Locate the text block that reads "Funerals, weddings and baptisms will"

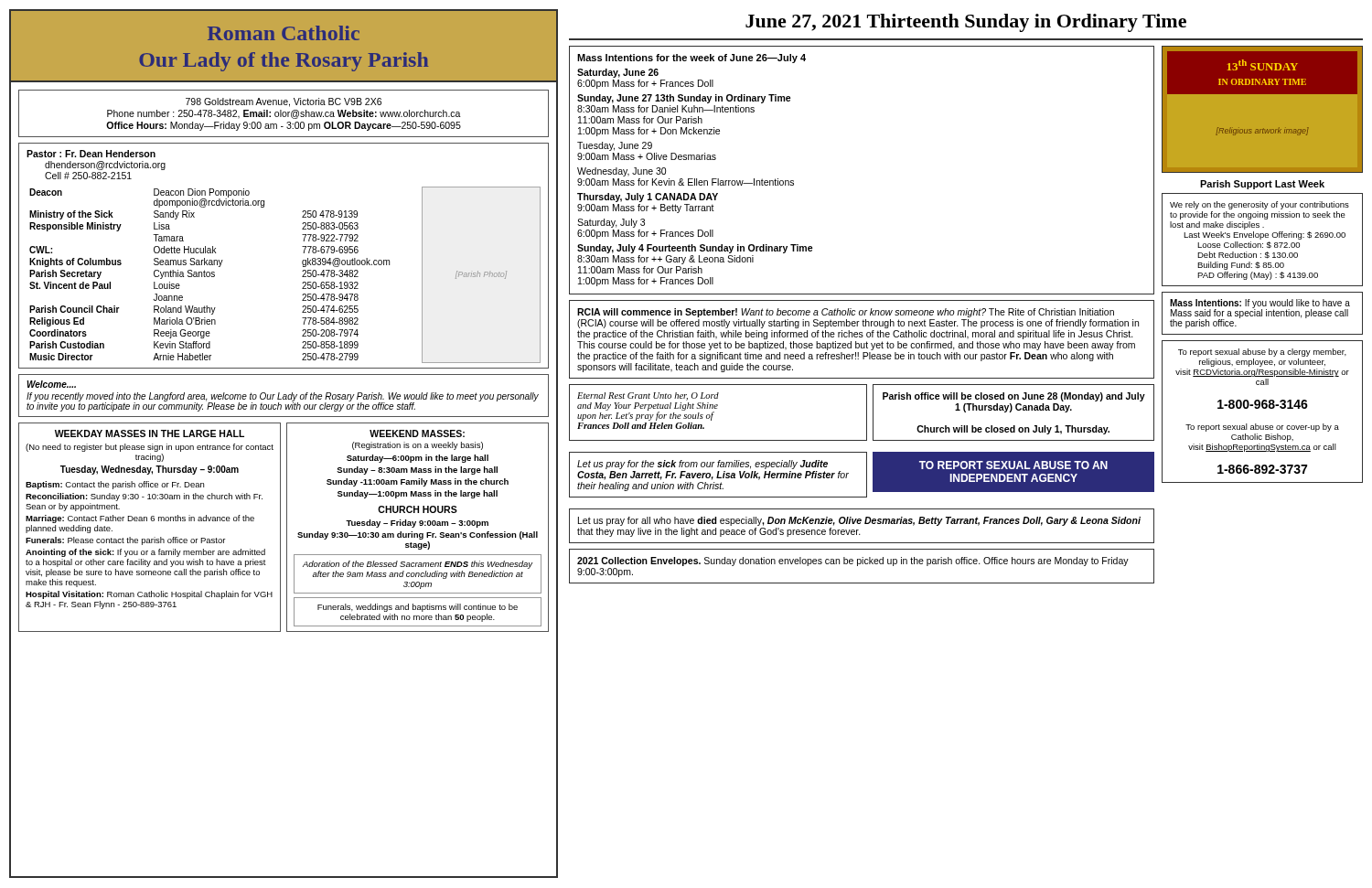click(x=418, y=611)
